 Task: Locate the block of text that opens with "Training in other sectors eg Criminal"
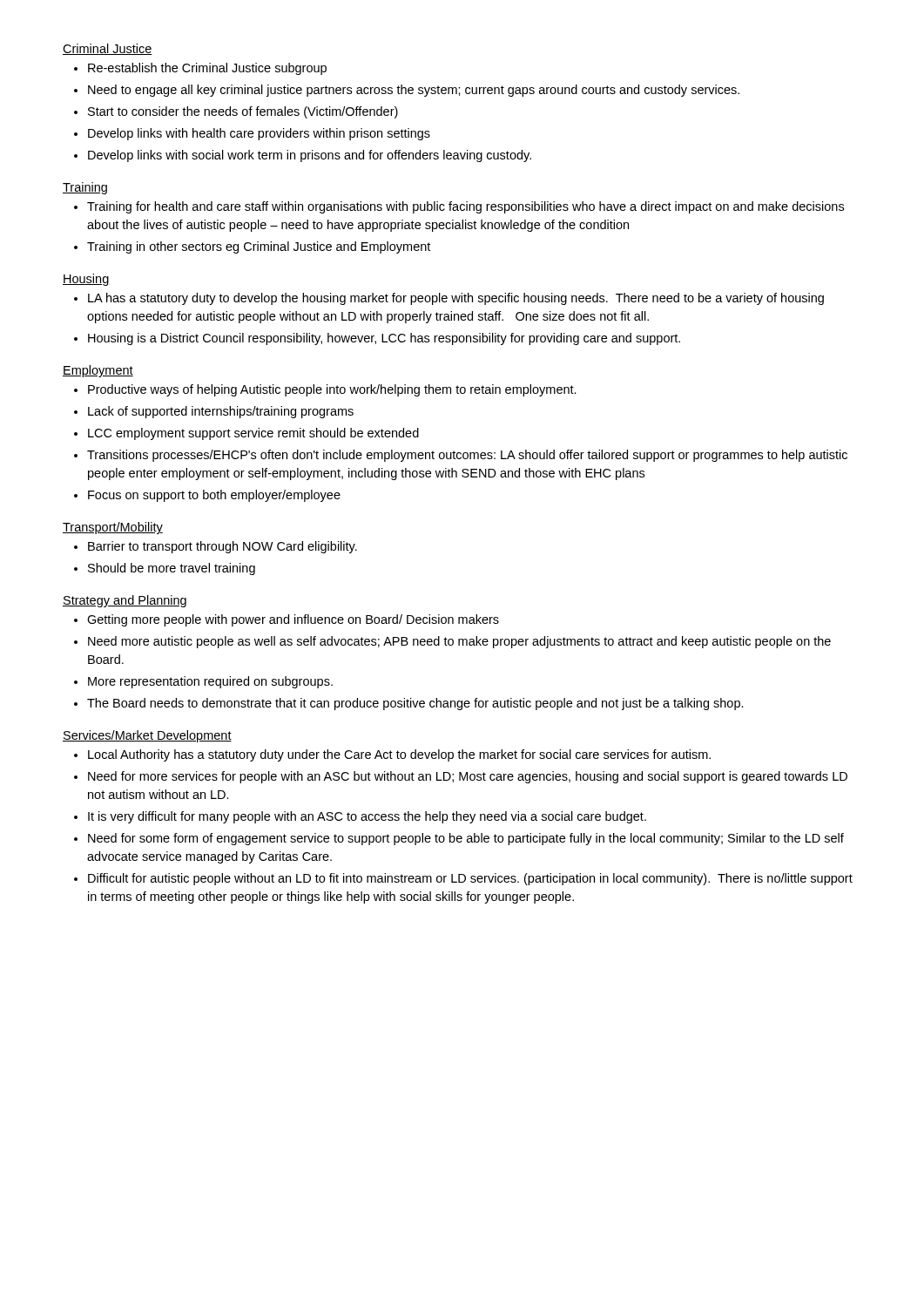pyautogui.click(x=252, y=247)
